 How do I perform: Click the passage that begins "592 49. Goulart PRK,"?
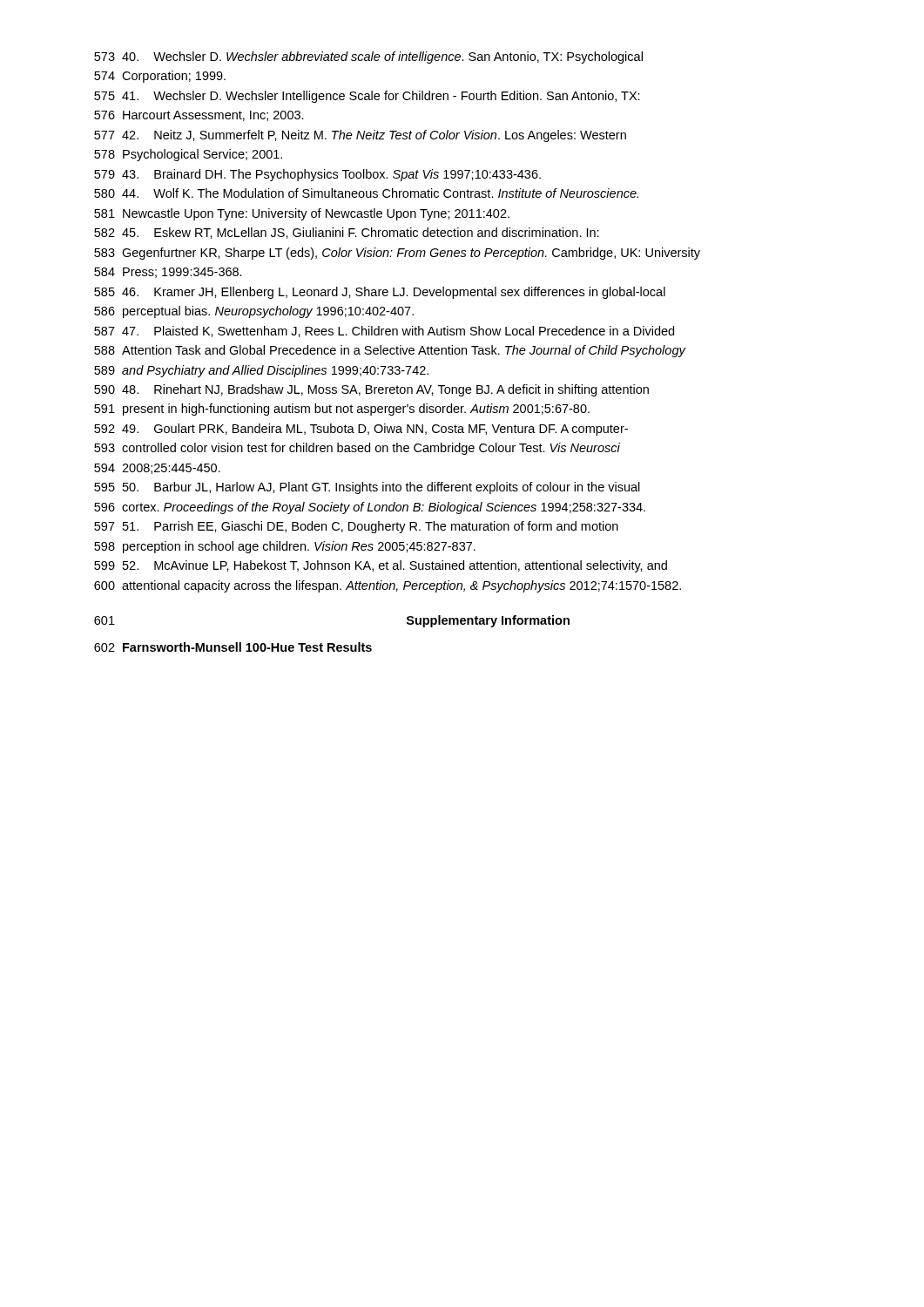pos(462,429)
